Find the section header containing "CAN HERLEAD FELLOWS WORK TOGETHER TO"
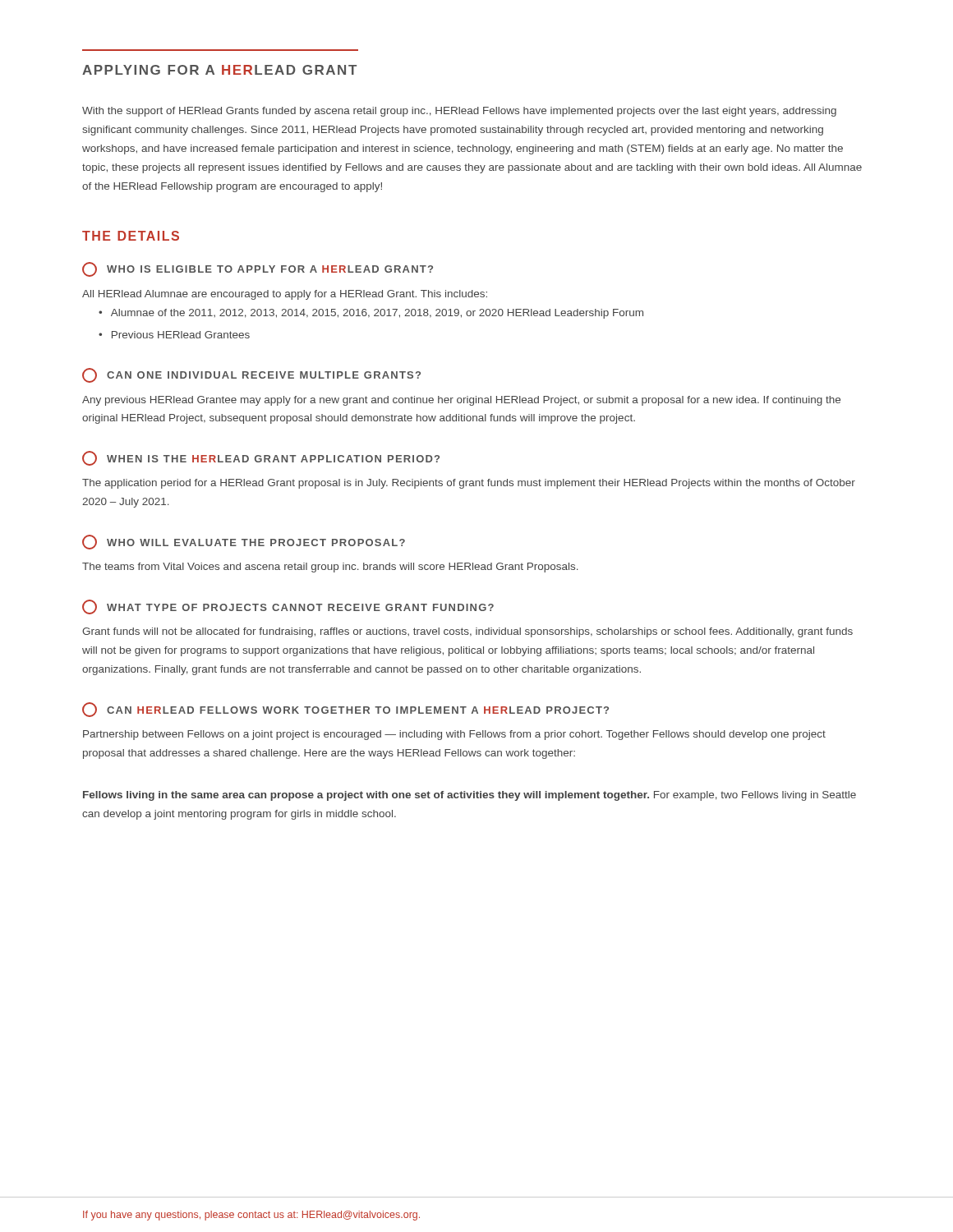 346,710
